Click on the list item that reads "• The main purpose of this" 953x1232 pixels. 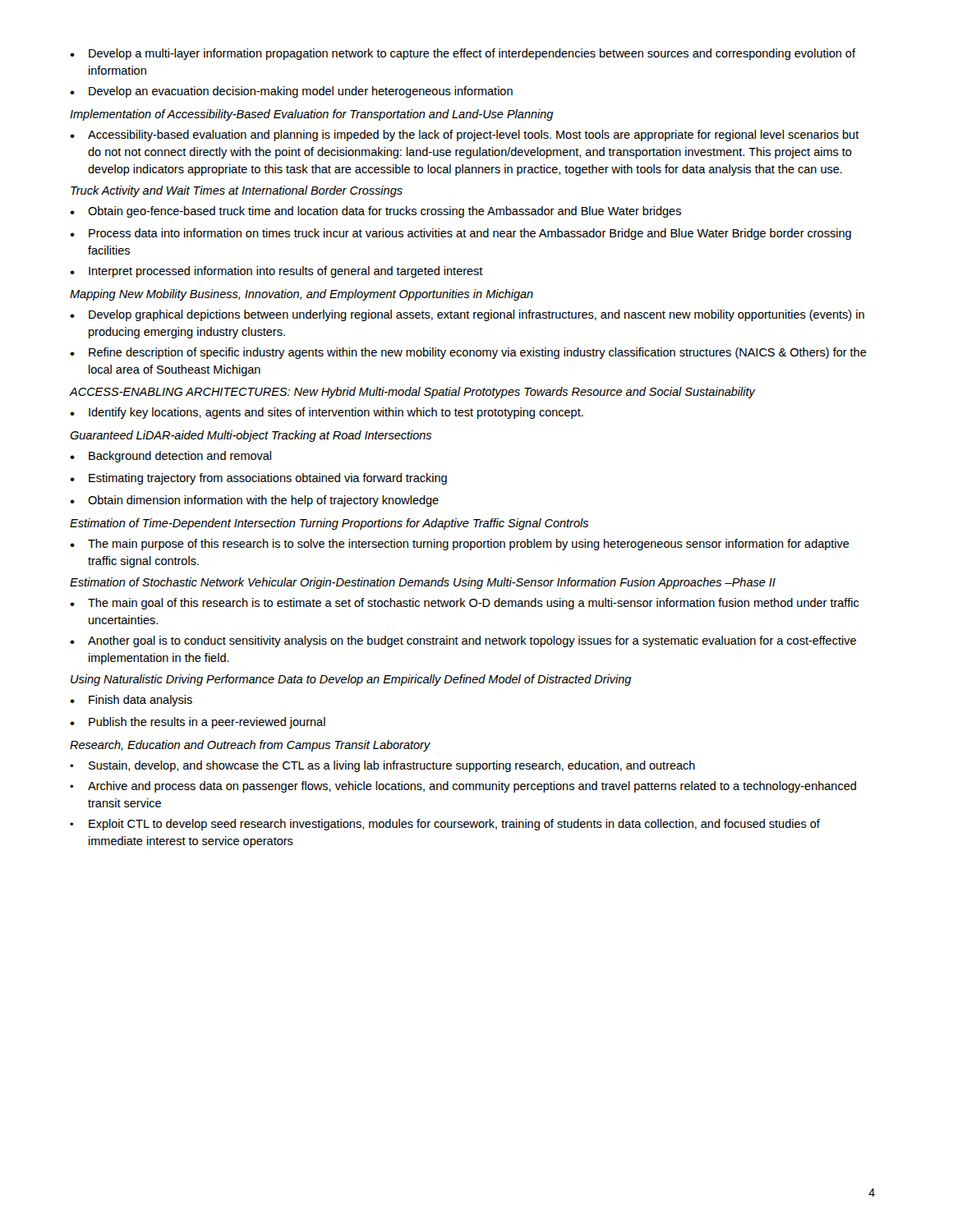tap(472, 553)
